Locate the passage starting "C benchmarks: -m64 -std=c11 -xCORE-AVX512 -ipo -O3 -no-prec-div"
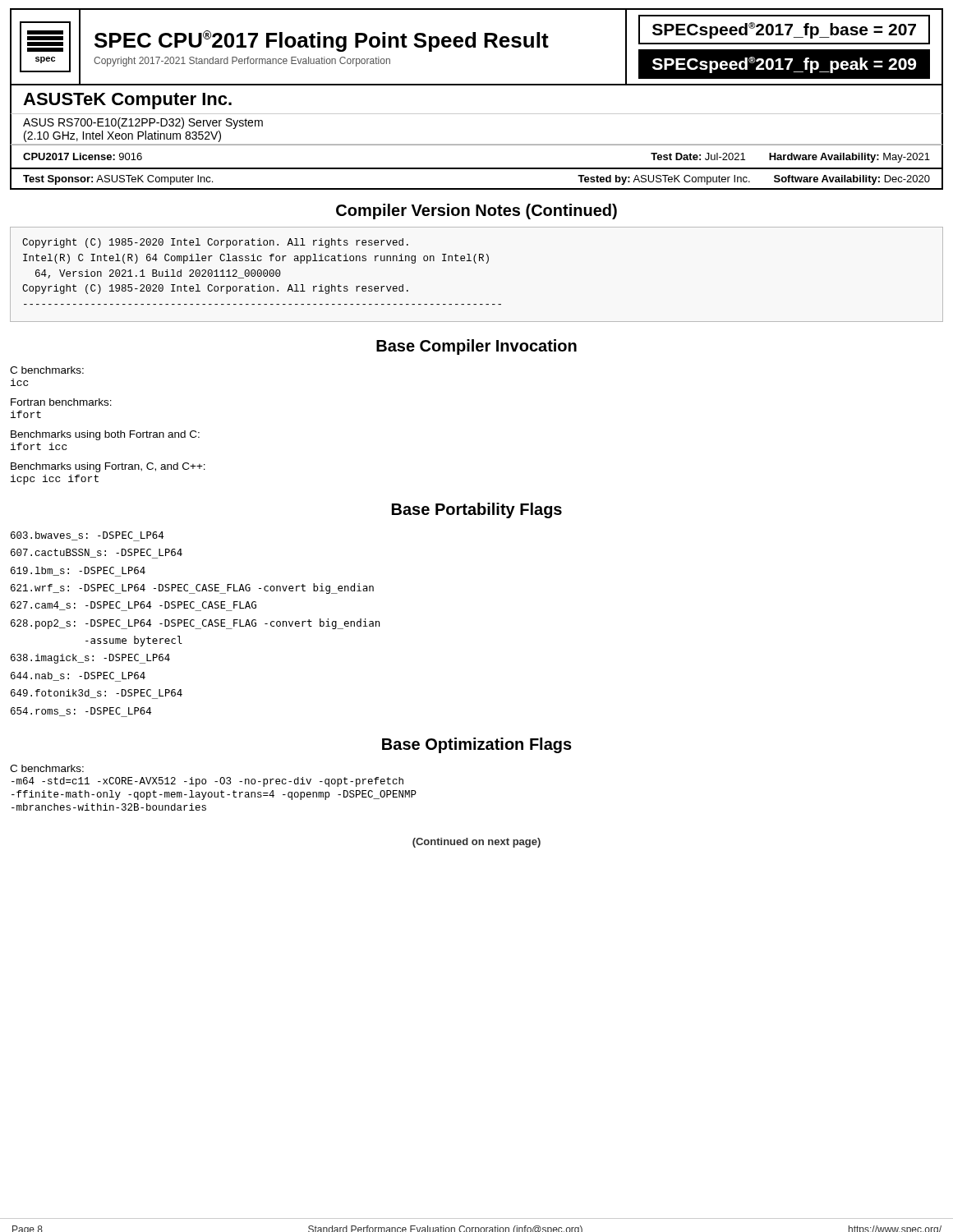 (213, 788)
